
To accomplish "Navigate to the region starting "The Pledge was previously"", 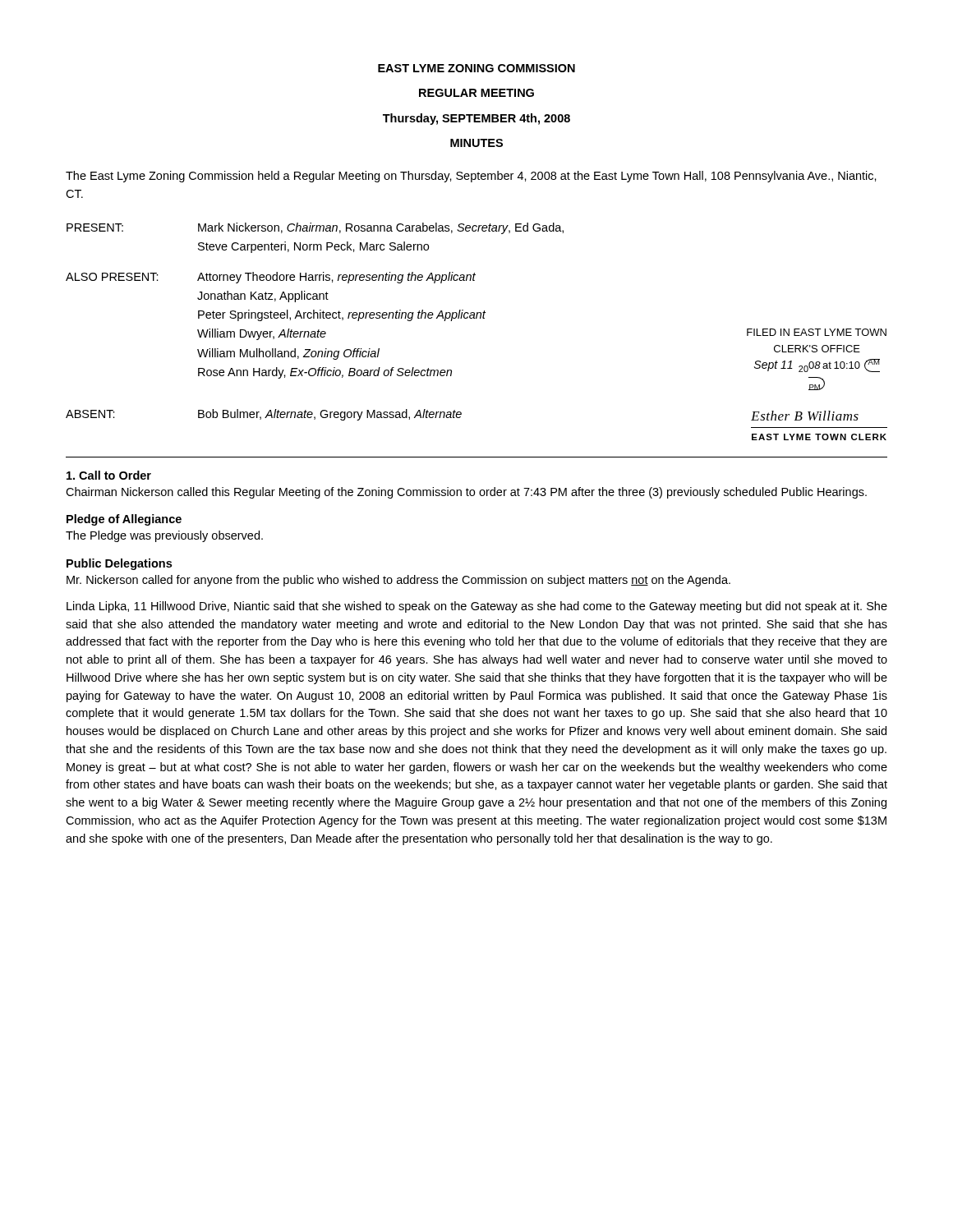I will point(165,536).
